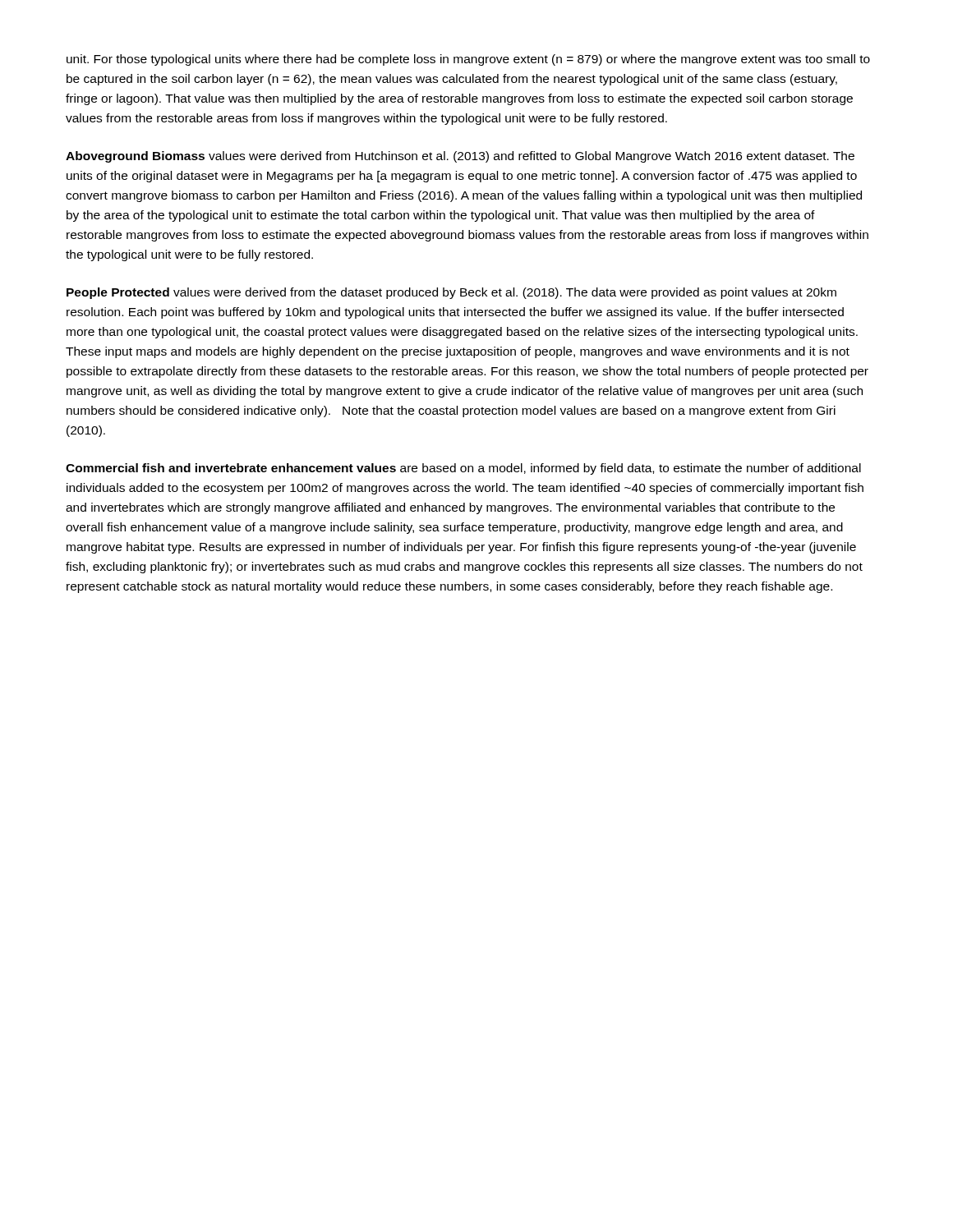This screenshot has height=1232, width=953.
Task: Locate the element starting "unit. For those"
Action: pos(468,88)
